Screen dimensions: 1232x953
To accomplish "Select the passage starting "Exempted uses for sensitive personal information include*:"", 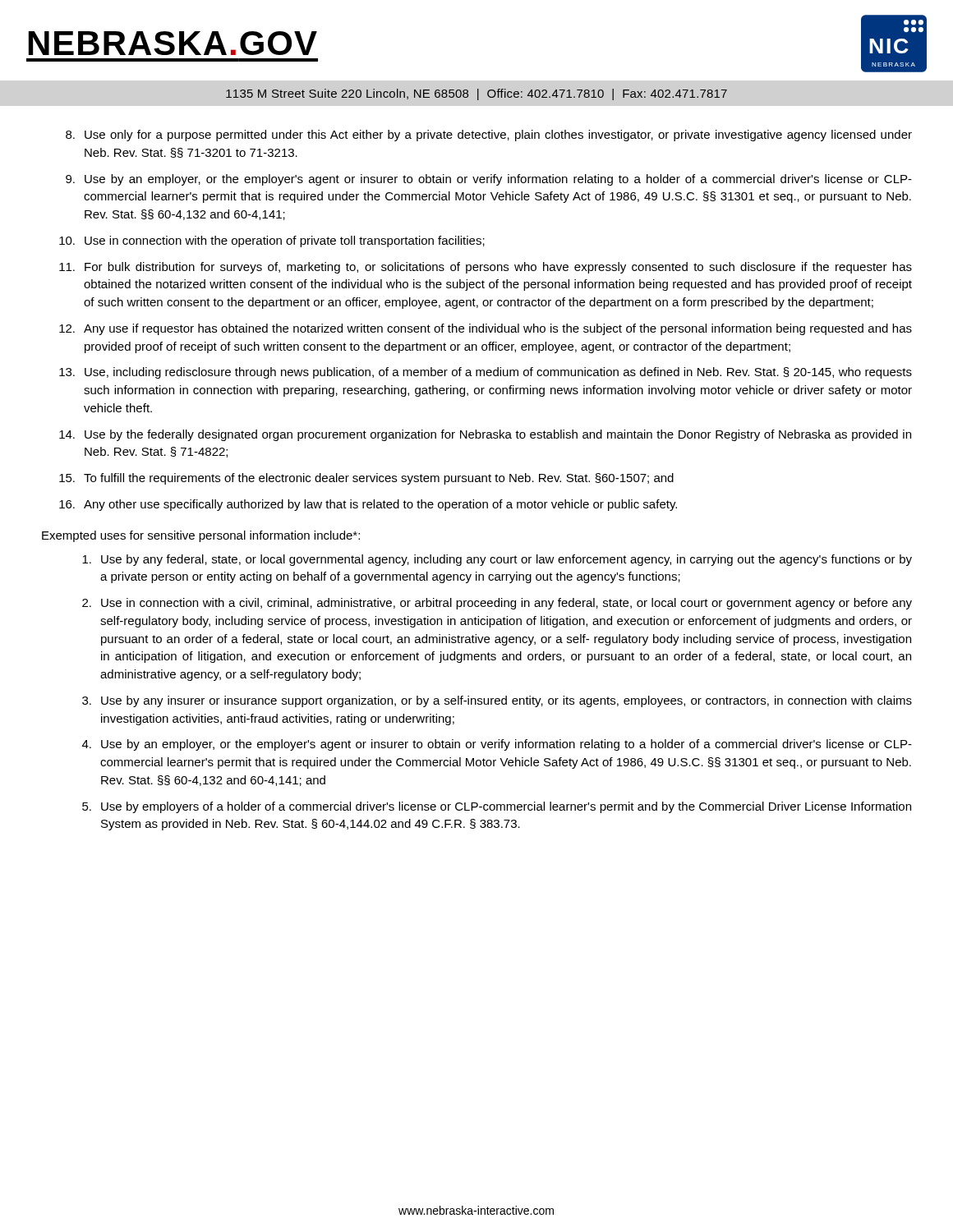I will [201, 535].
